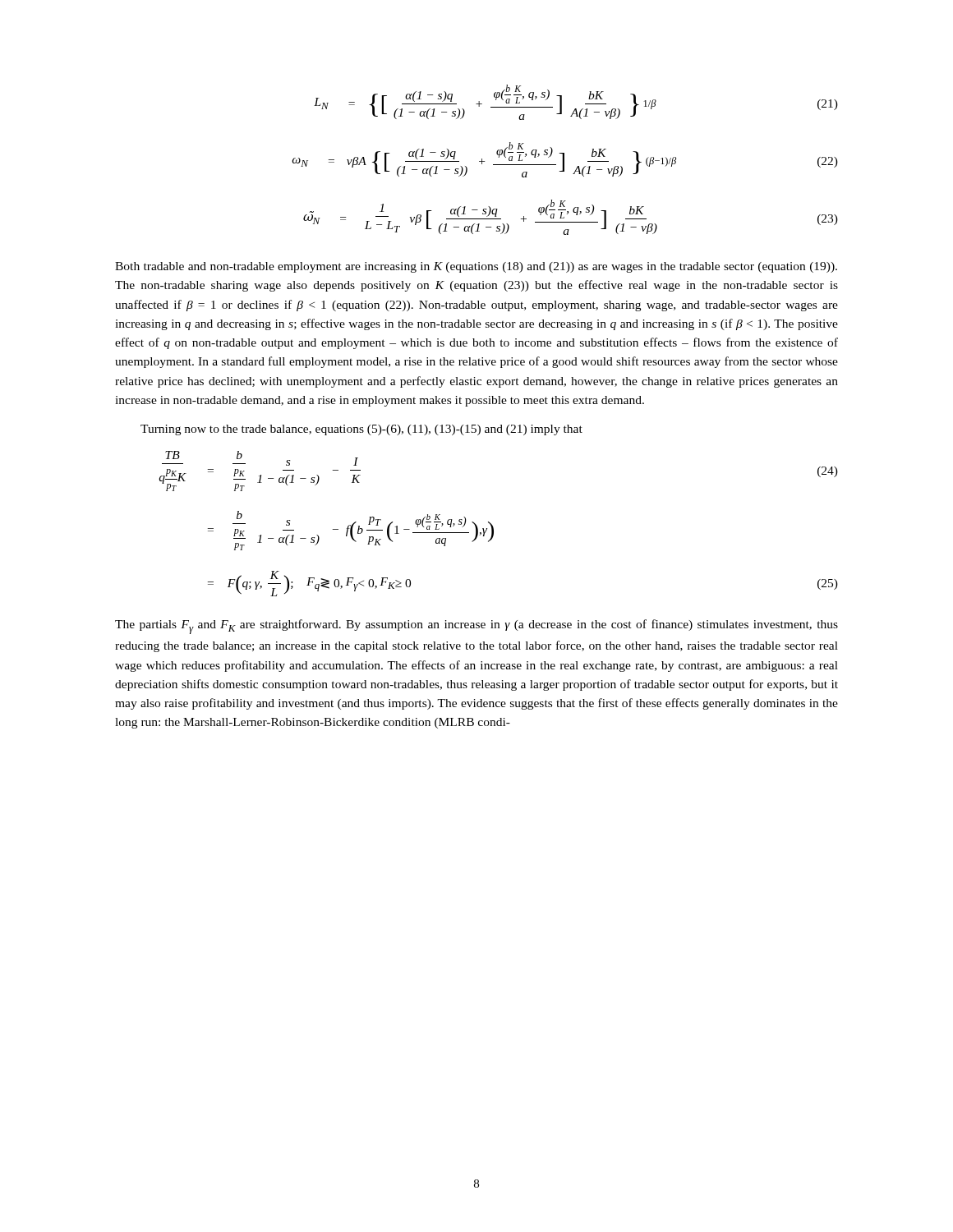953x1232 pixels.
Task: Select the text block that reads "Turning now to"
Action: pos(361,428)
